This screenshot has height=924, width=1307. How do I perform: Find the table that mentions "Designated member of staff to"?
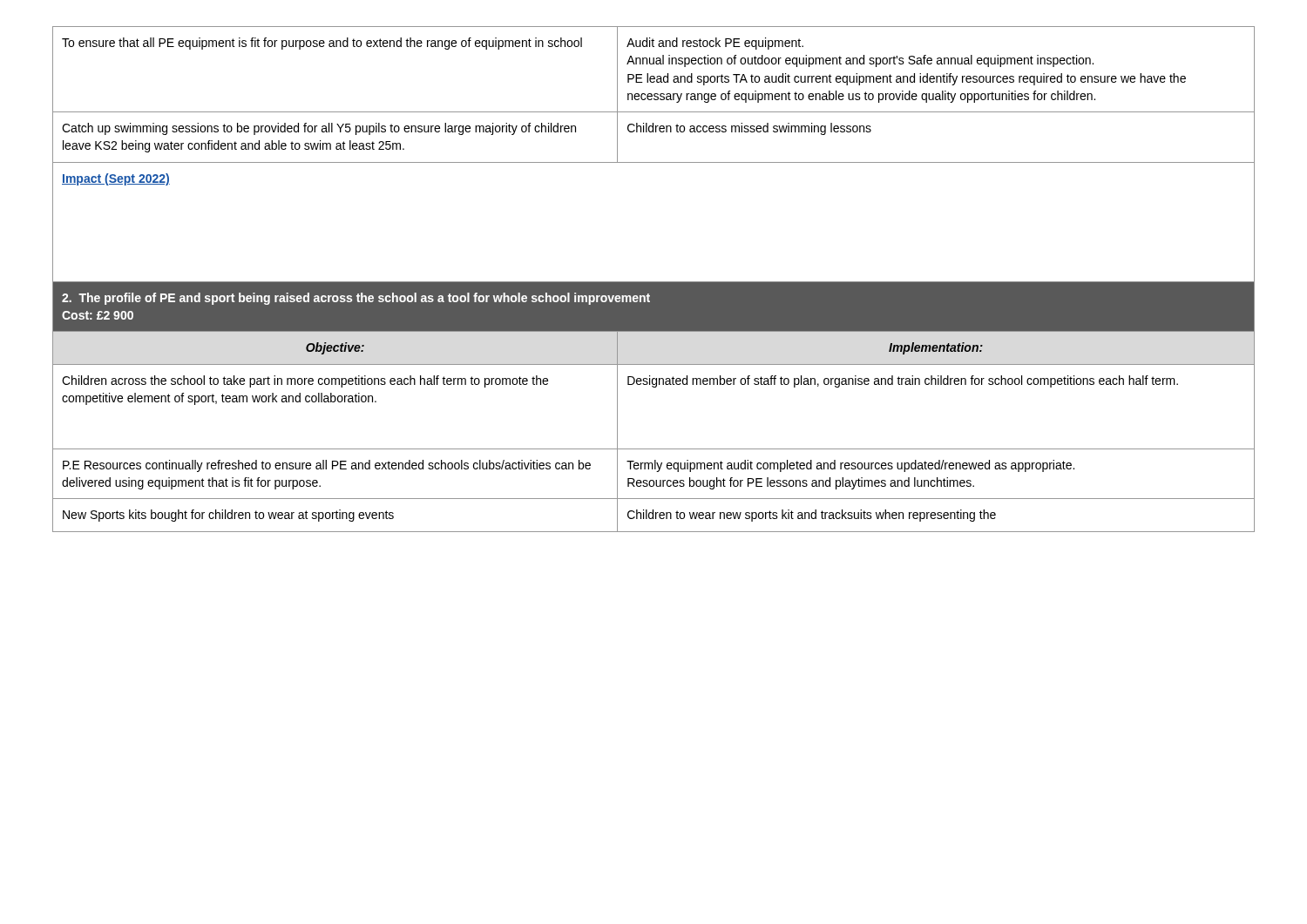click(x=654, y=279)
